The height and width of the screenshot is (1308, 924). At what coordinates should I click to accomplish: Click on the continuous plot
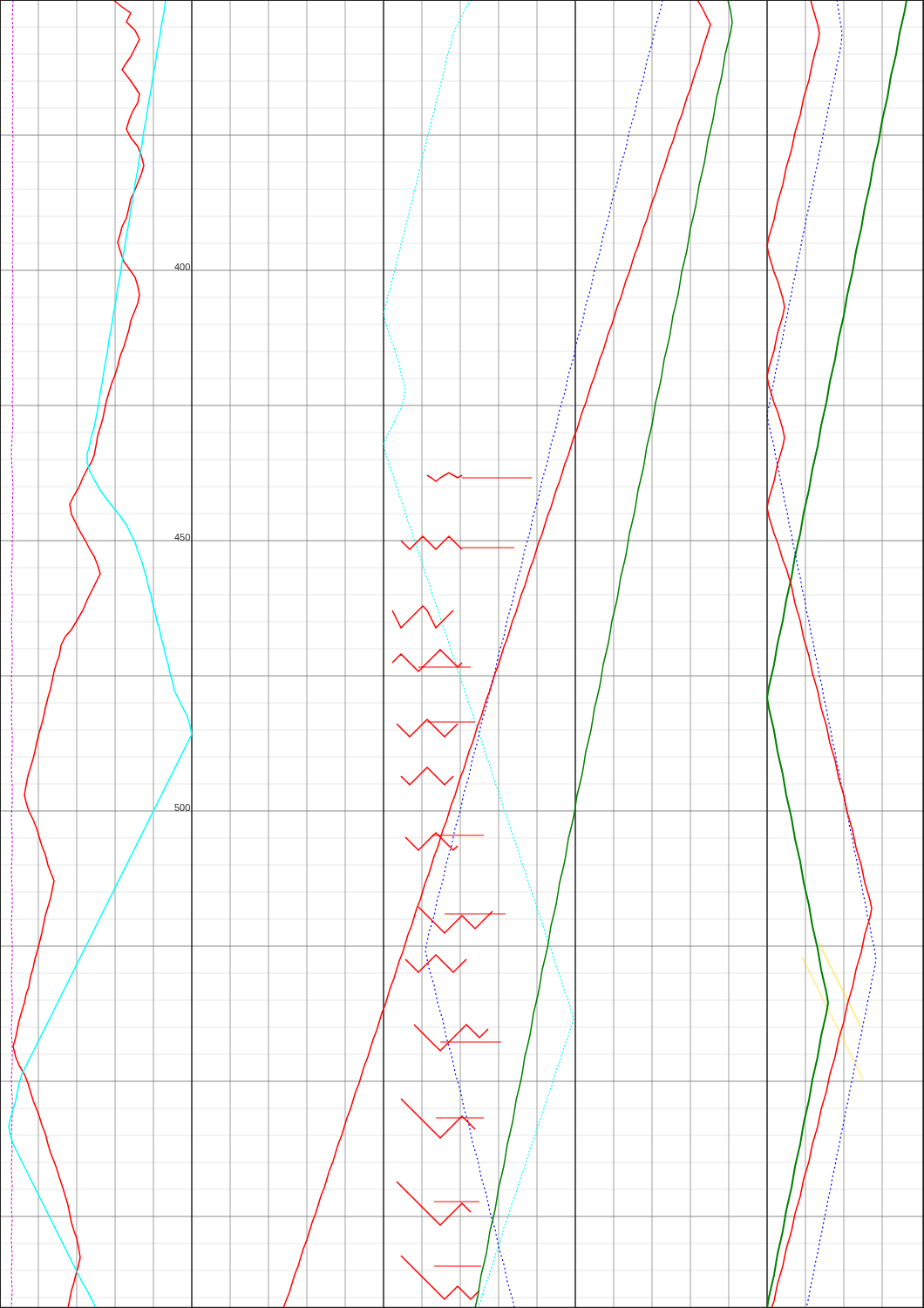(x=462, y=654)
